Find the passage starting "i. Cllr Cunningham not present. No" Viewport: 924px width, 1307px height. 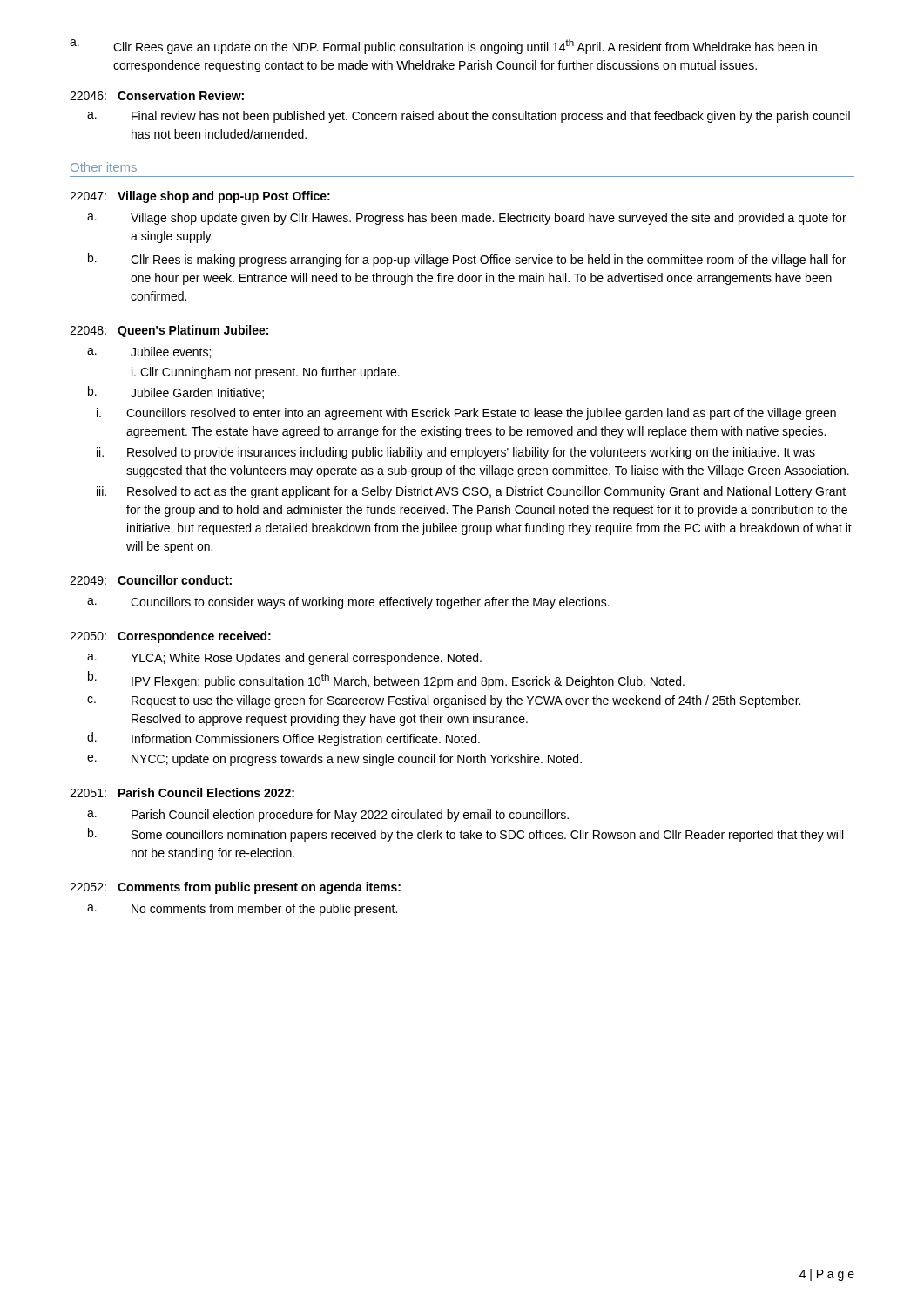click(x=266, y=373)
